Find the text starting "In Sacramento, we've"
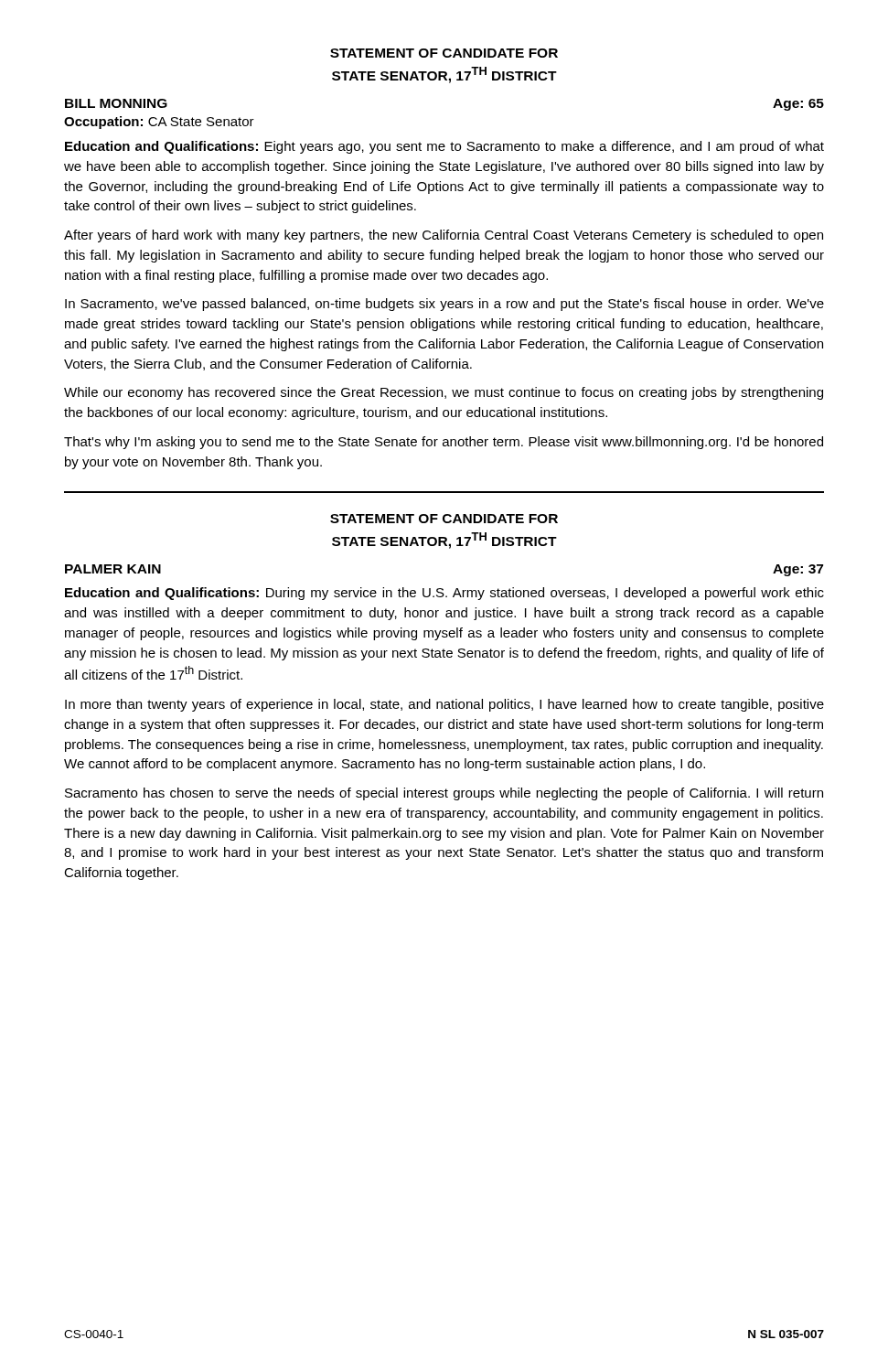 [x=444, y=333]
